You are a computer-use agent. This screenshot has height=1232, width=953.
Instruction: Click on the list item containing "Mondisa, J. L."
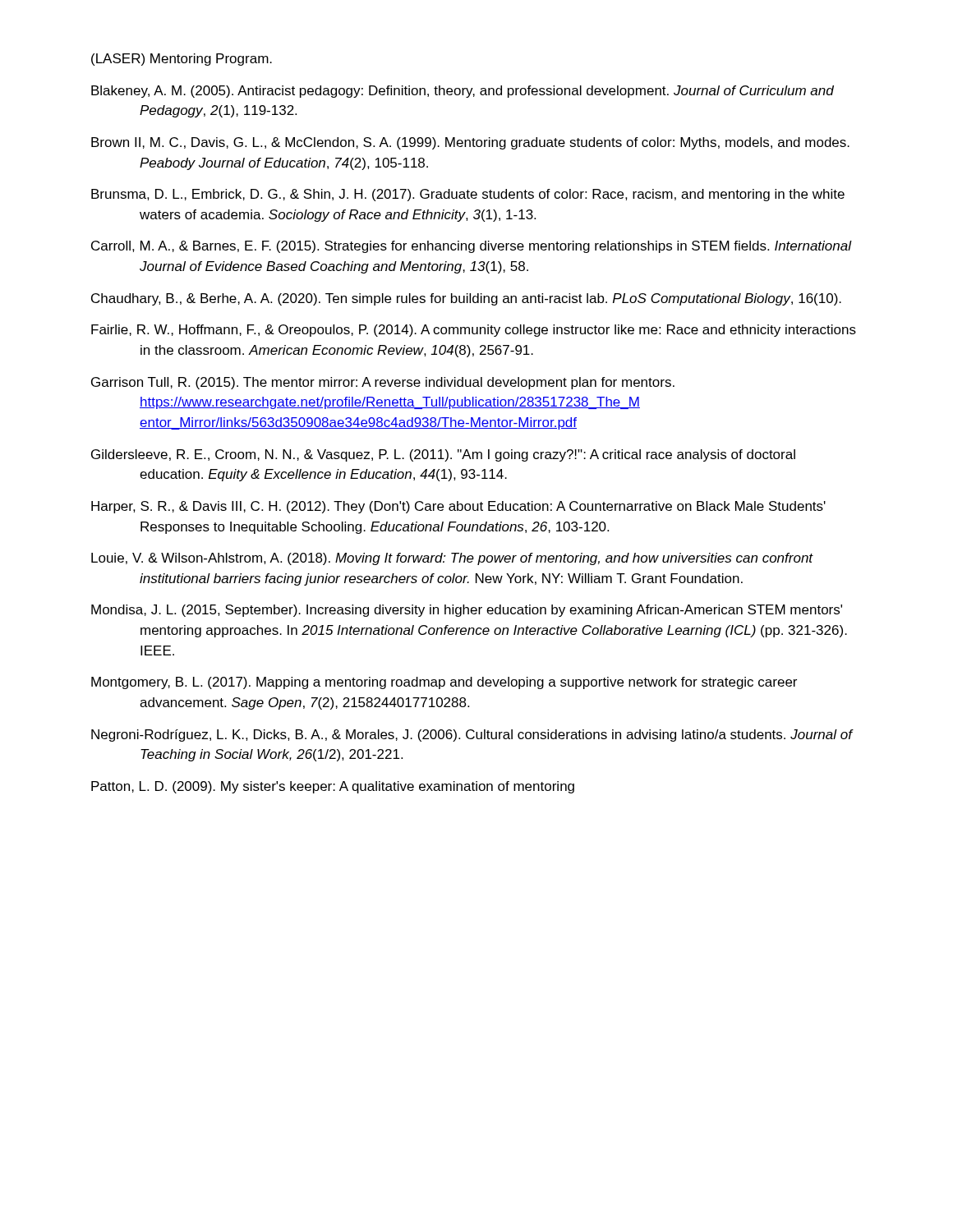click(x=469, y=630)
